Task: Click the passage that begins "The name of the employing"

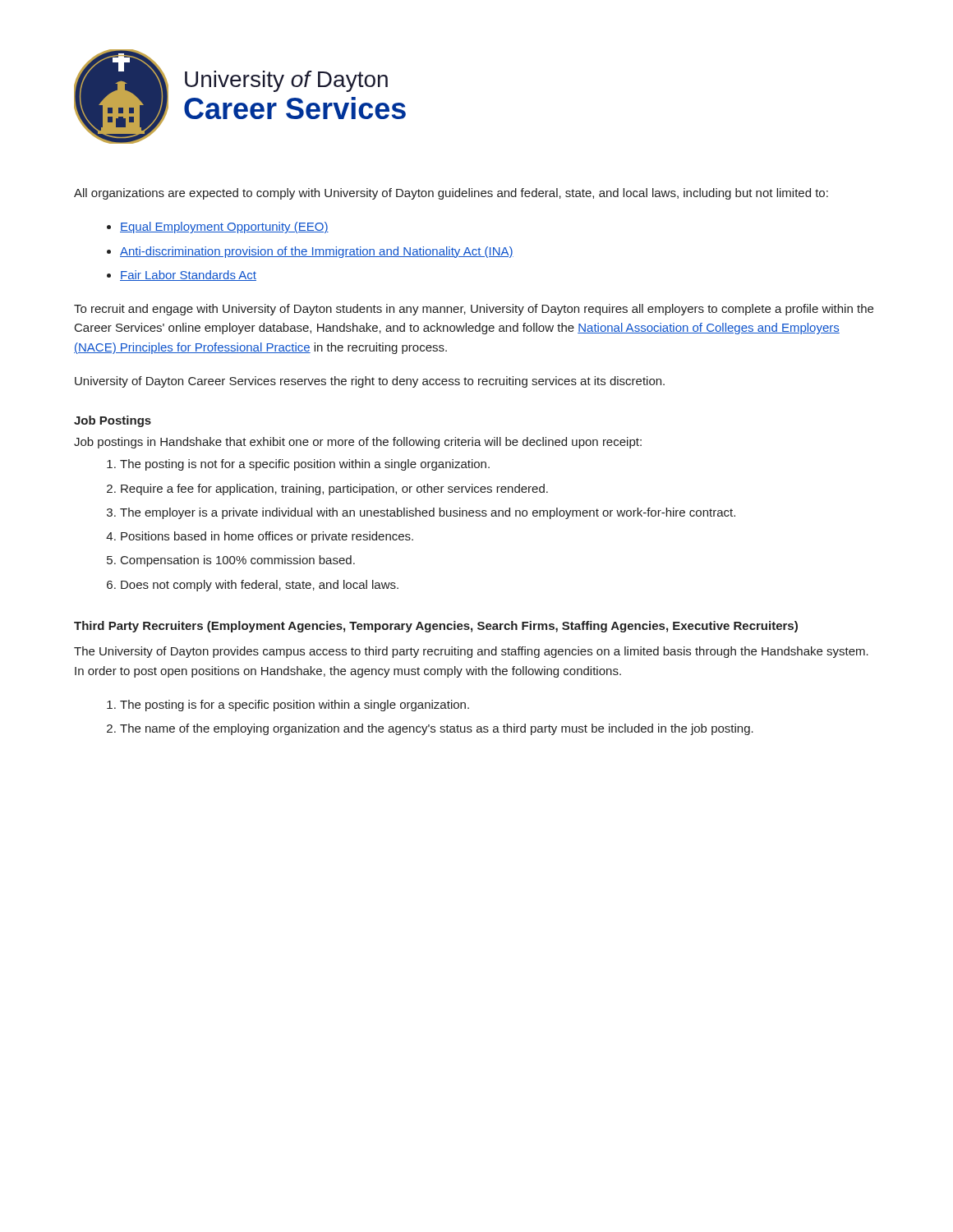Action: click(x=437, y=728)
